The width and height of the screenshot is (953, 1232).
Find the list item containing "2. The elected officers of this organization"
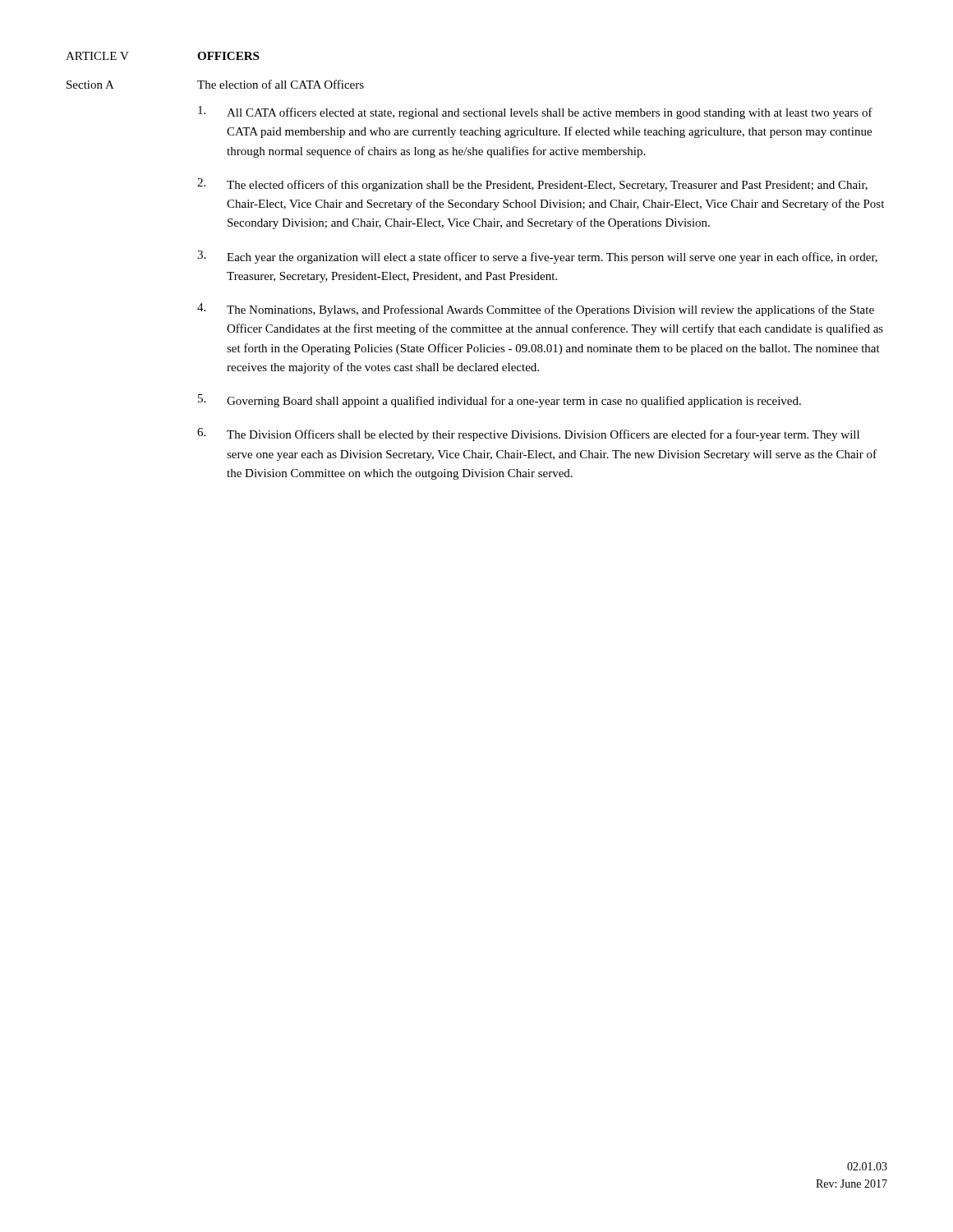542,204
